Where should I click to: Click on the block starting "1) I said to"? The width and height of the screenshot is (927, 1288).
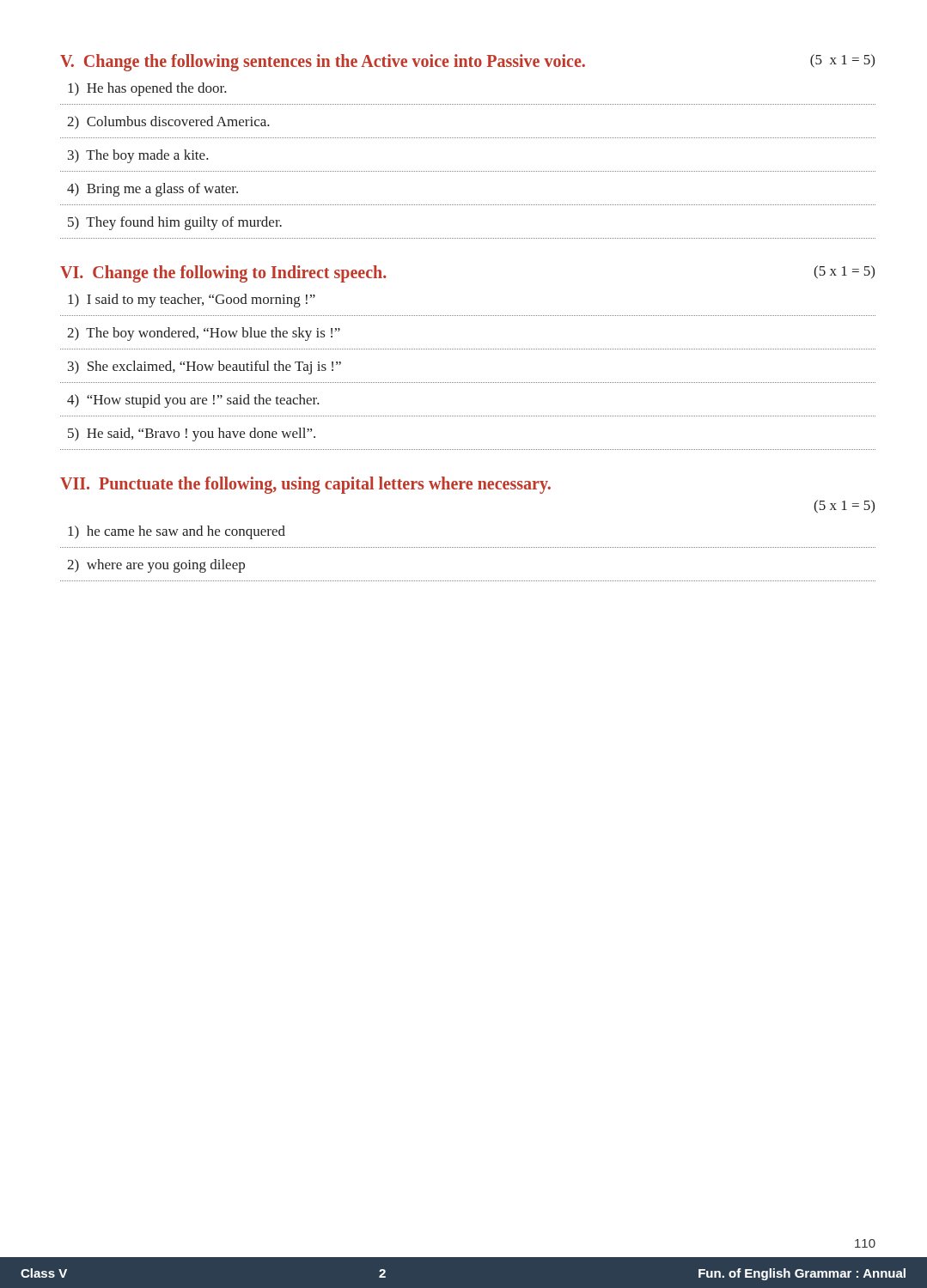[191, 299]
